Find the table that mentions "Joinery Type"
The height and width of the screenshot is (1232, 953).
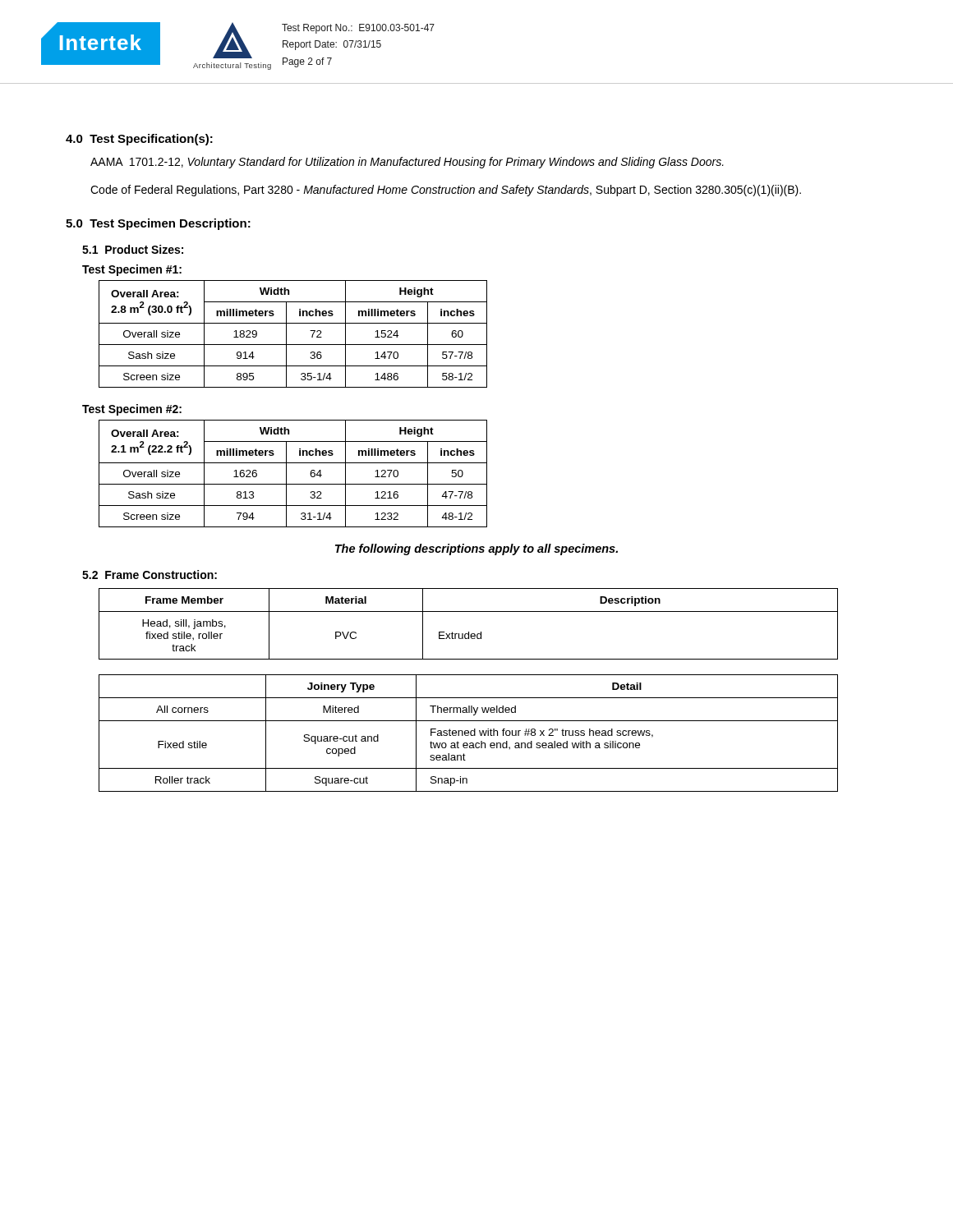[485, 733]
